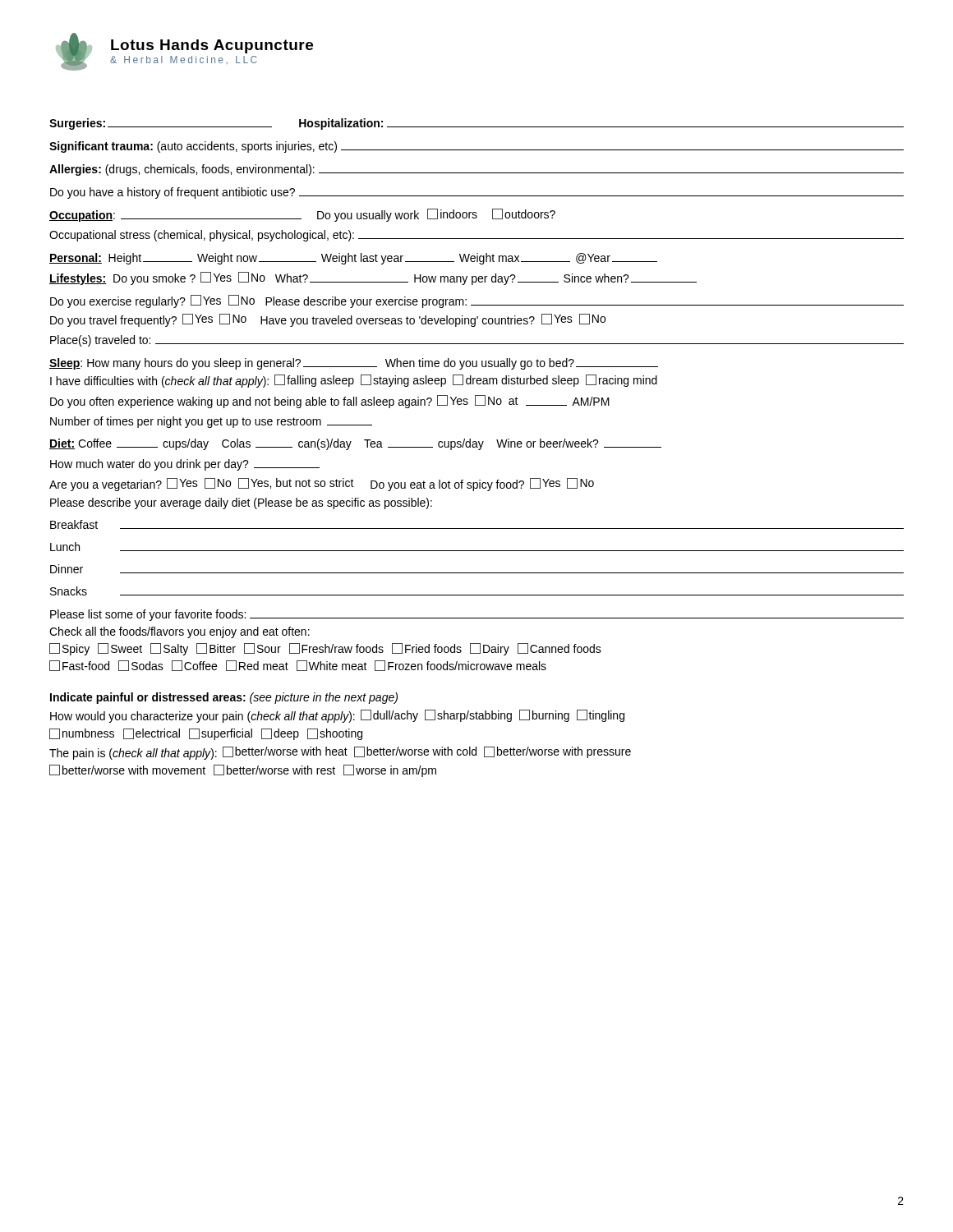The image size is (953, 1232).
Task: Where is the passage that starts "Spicy Sweet Salty Bitter Sour"?
Action: 325,648
